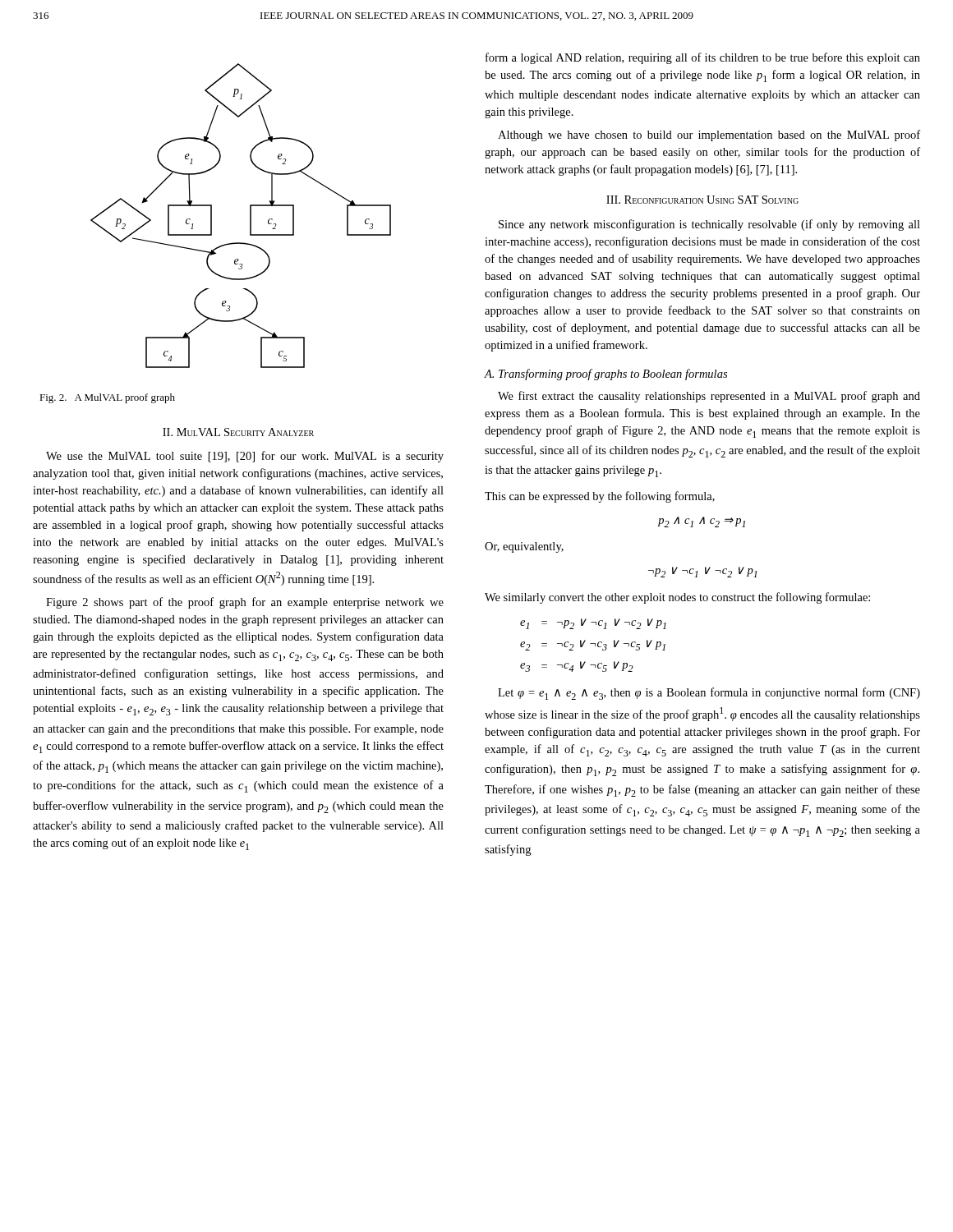Viewport: 953px width, 1232px height.
Task: Locate the text block that says "Since any network misconfiguration is technically"
Action: [x=702, y=284]
